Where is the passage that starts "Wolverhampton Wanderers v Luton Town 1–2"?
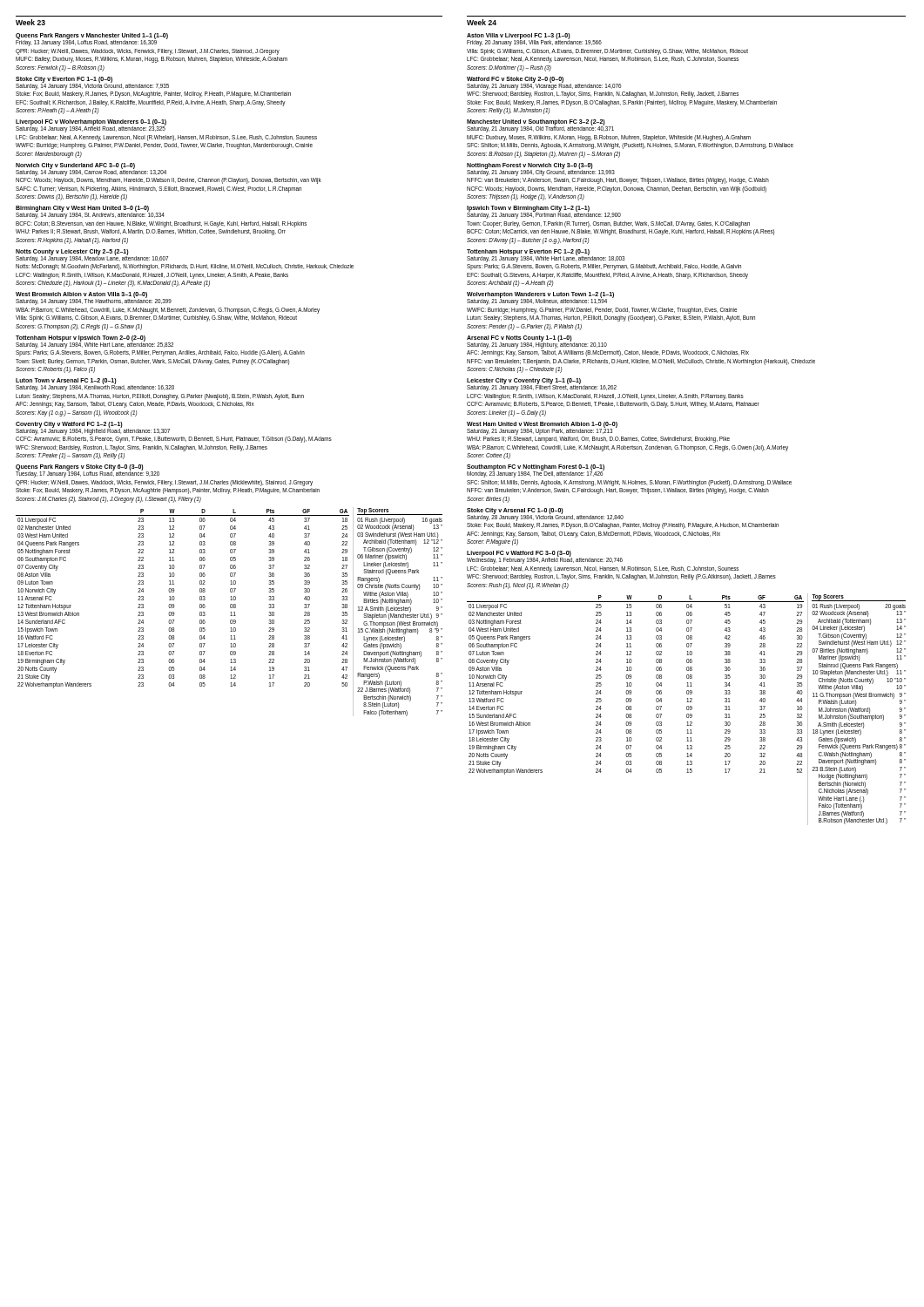The height and width of the screenshot is (1307, 924). [x=686, y=310]
